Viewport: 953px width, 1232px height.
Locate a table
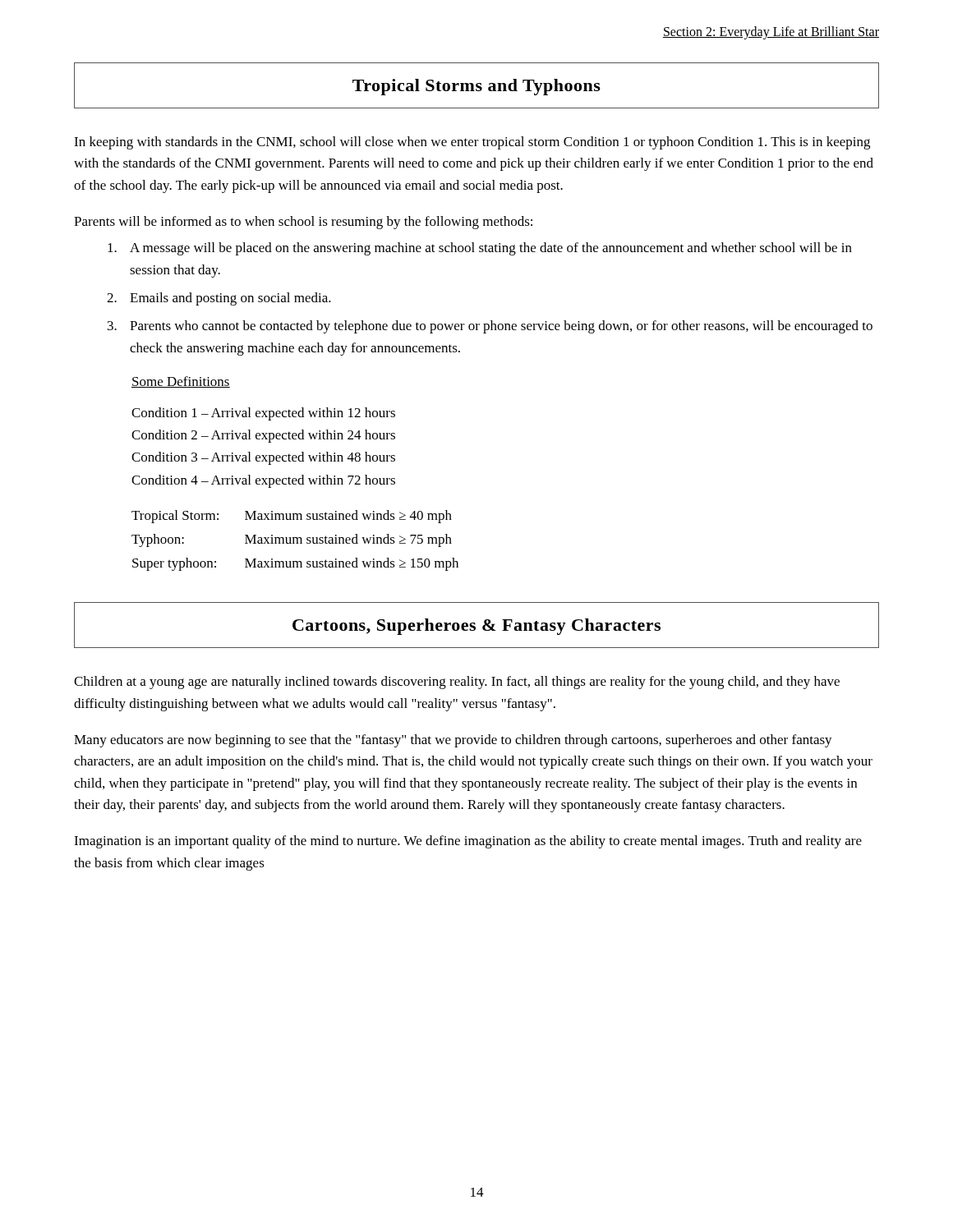[505, 540]
